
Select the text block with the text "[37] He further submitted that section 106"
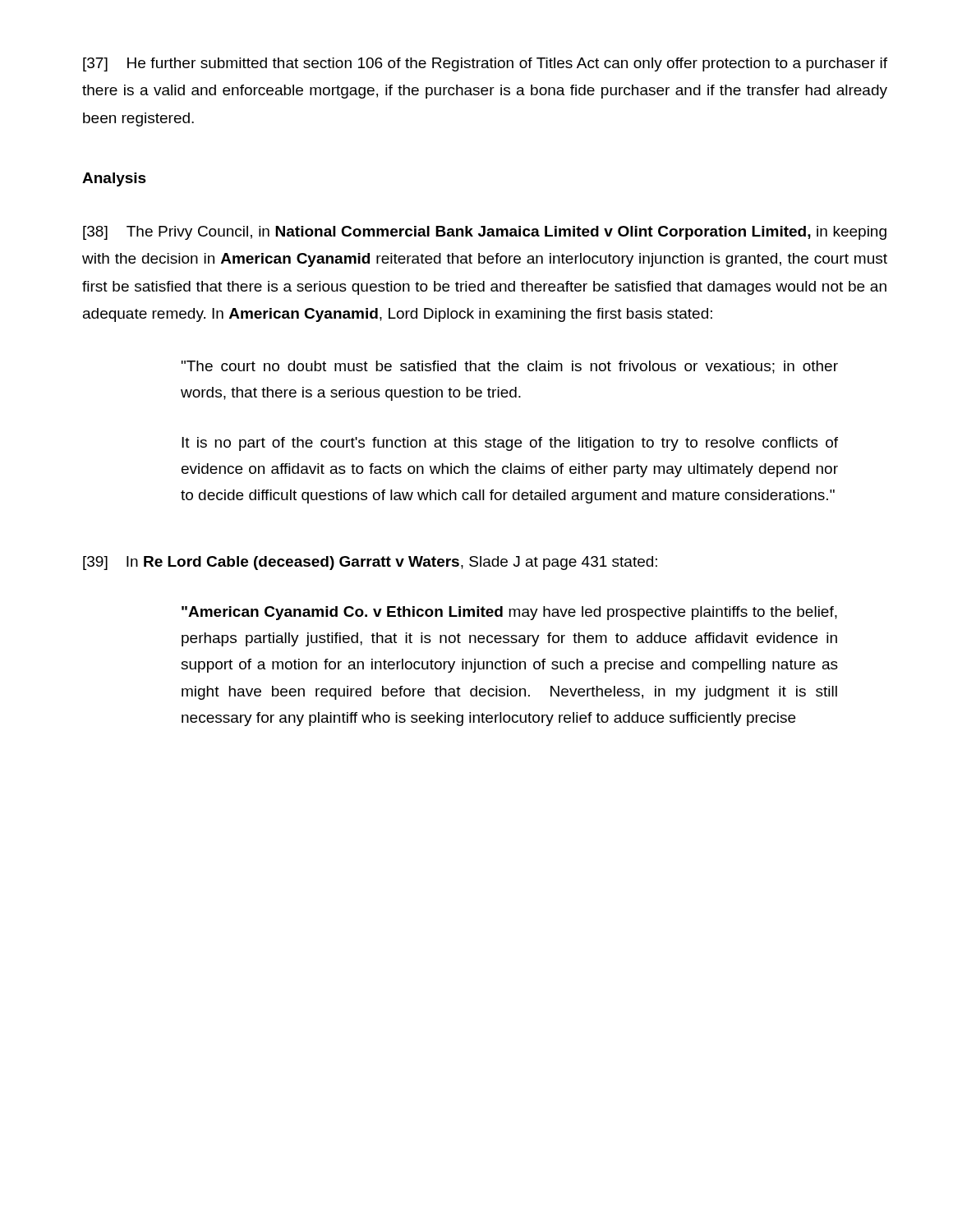tap(485, 90)
